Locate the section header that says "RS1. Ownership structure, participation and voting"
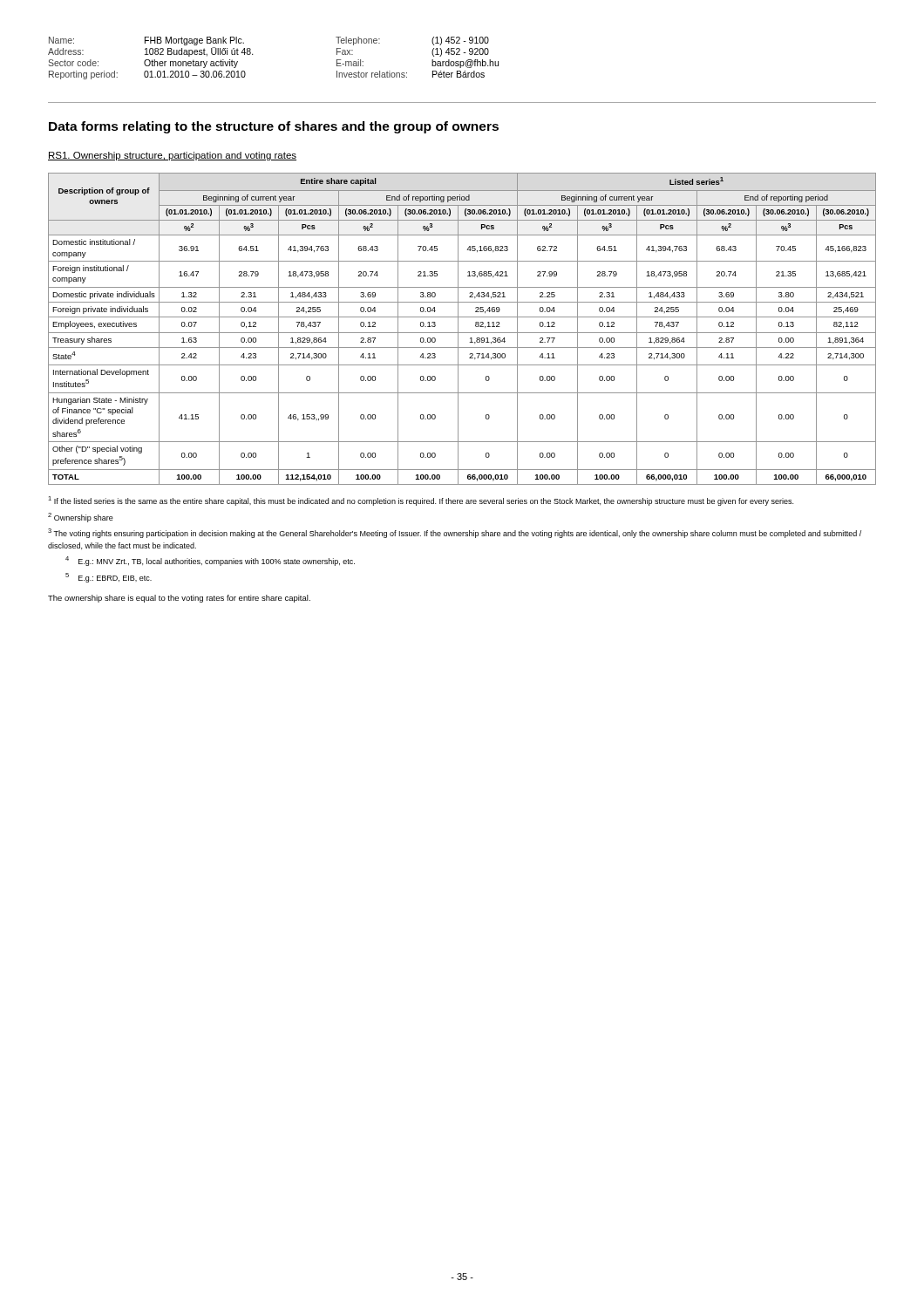This screenshot has width=924, height=1308. tap(172, 155)
